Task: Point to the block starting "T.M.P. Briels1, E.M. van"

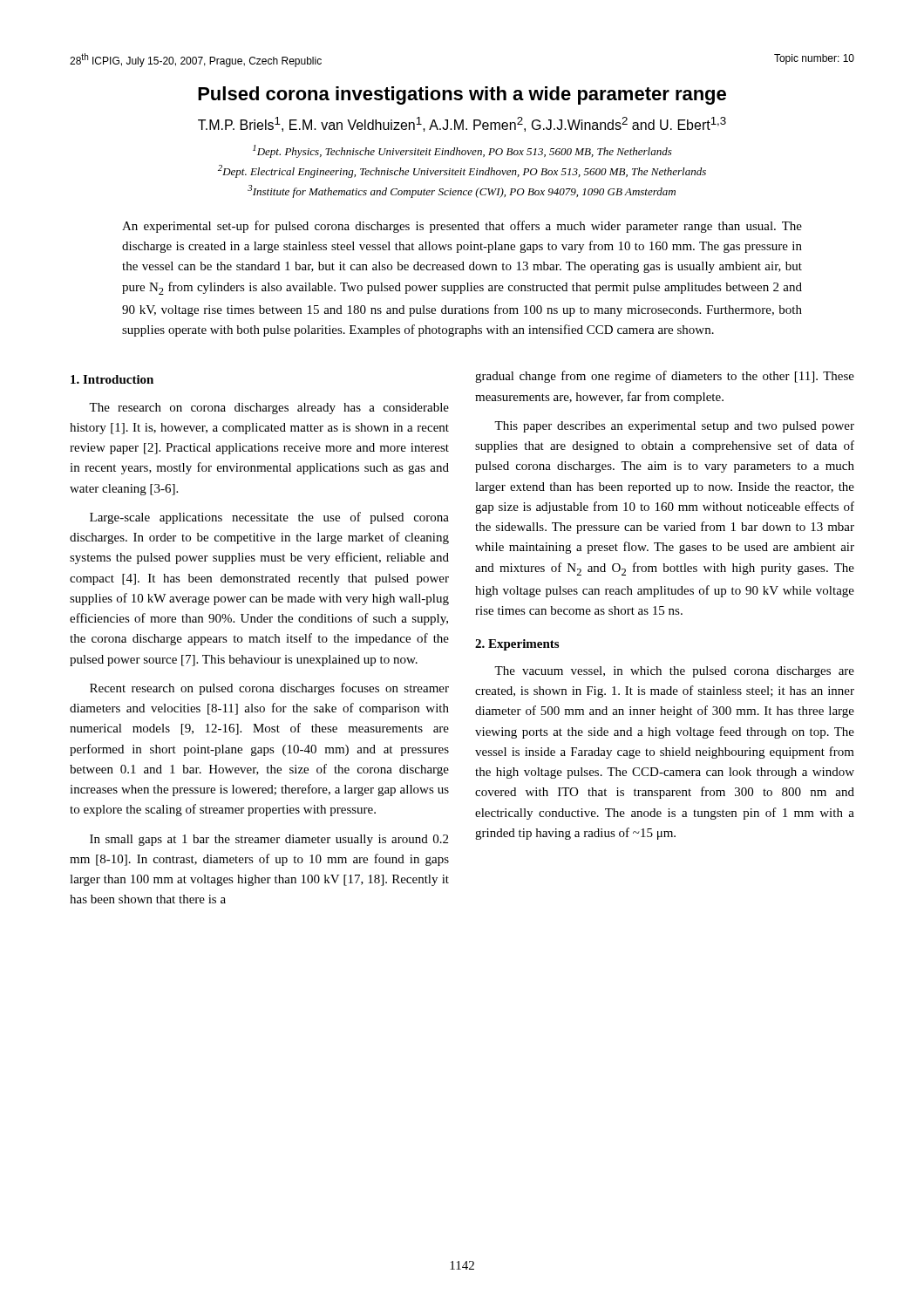Action: 462,124
